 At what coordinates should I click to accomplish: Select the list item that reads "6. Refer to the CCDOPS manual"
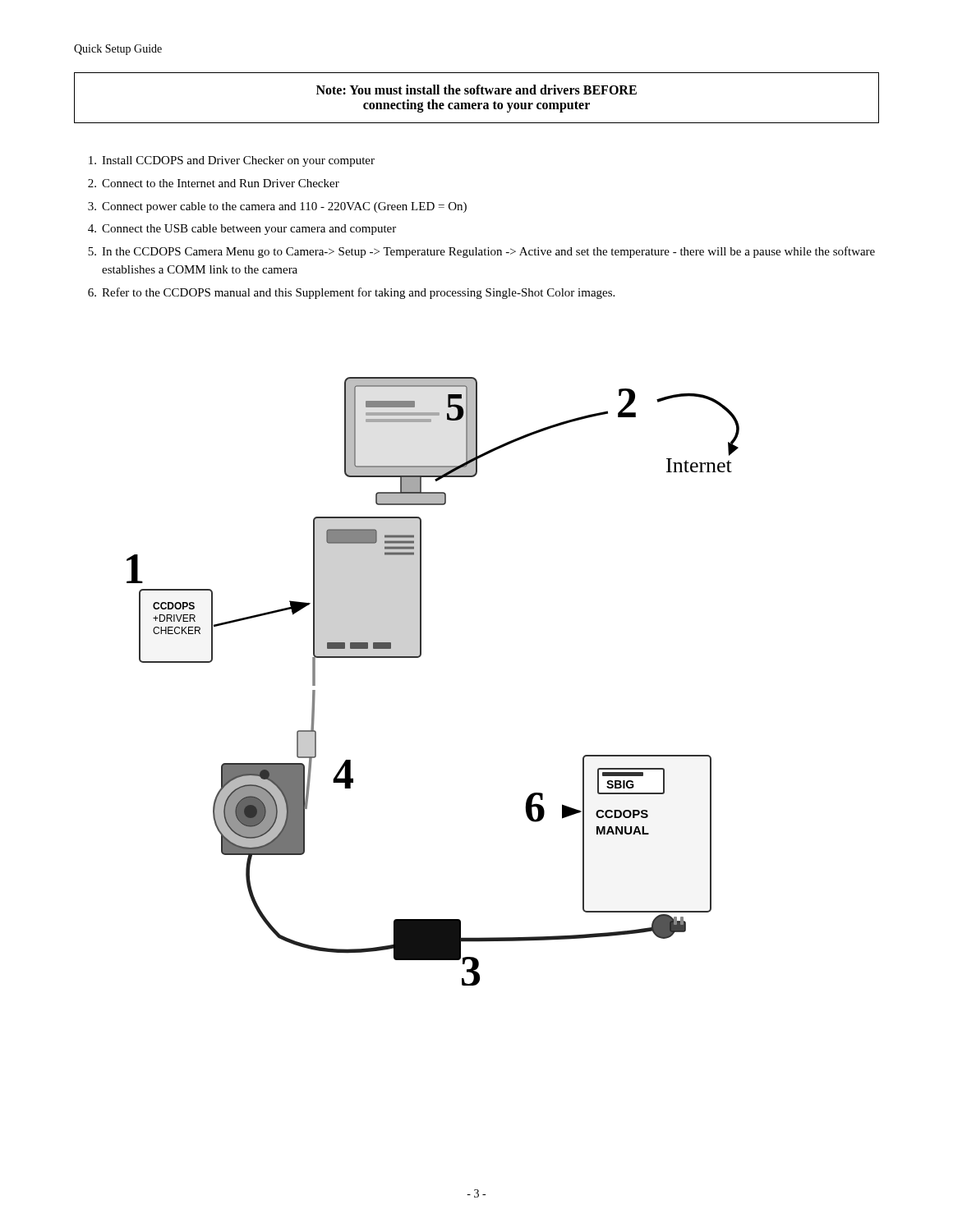[476, 293]
